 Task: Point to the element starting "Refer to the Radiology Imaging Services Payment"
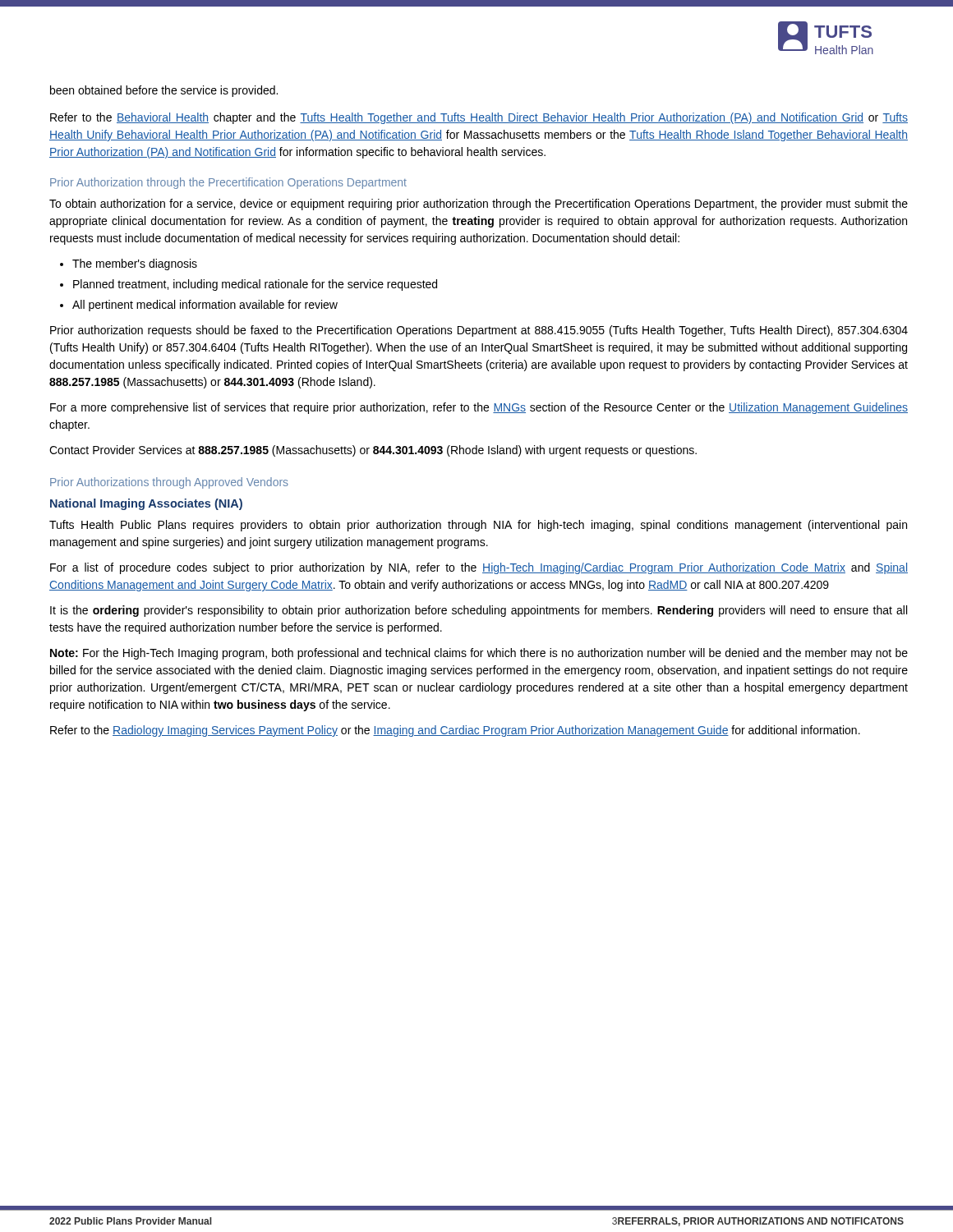click(455, 730)
